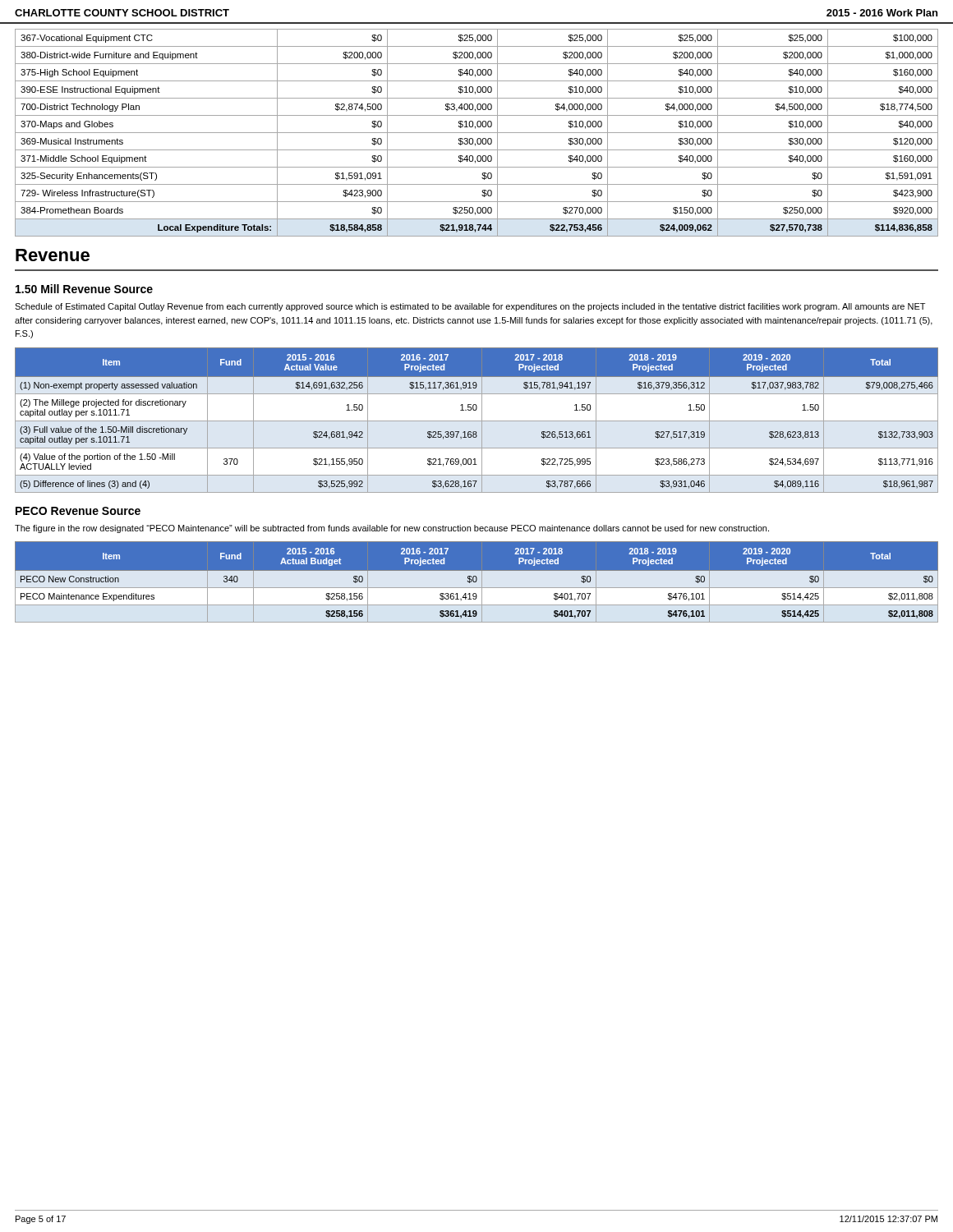Select the table that reads "370-Maps and Globes"
The height and width of the screenshot is (1232, 953).
click(x=476, y=133)
